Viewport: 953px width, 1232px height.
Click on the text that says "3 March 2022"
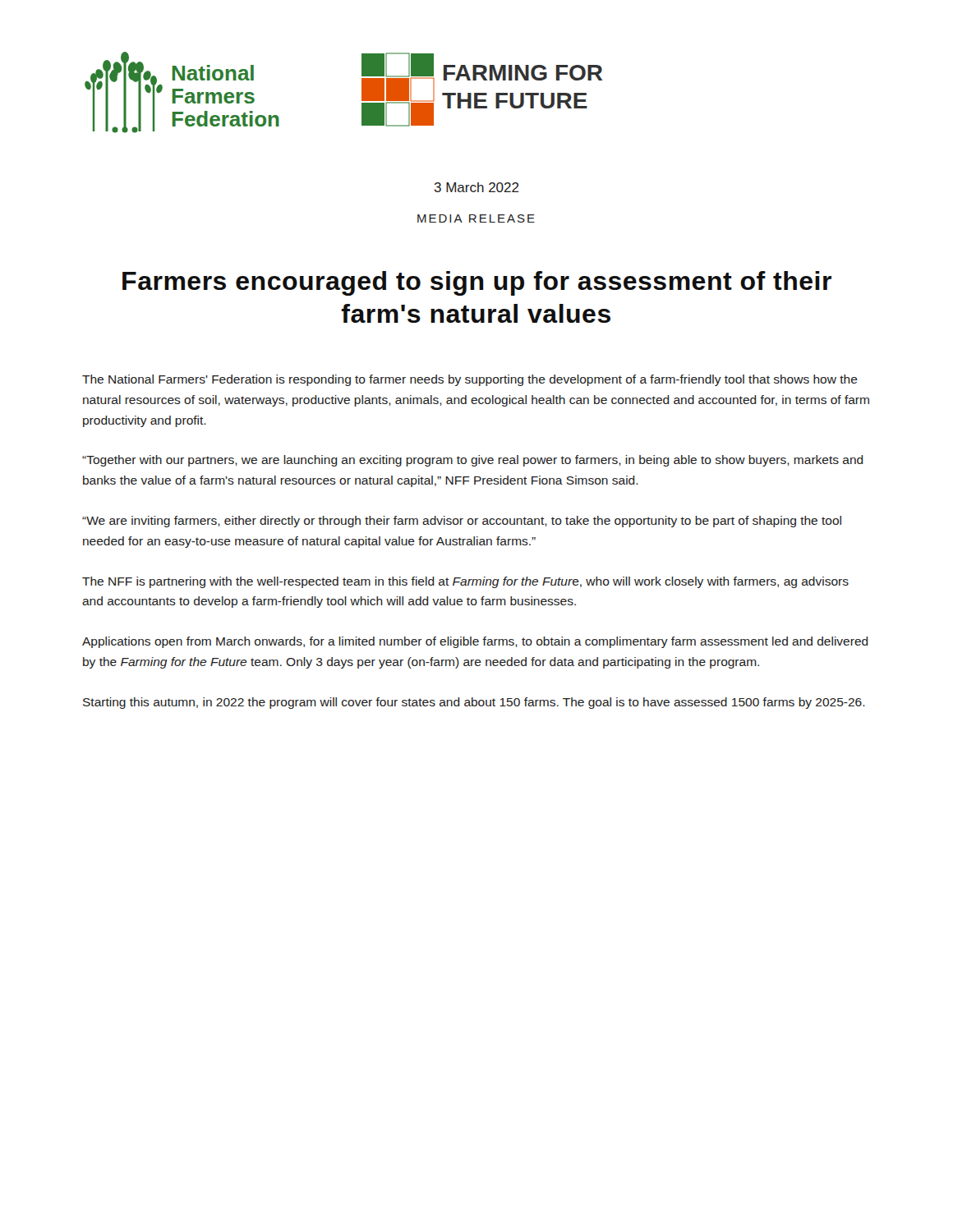point(476,188)
